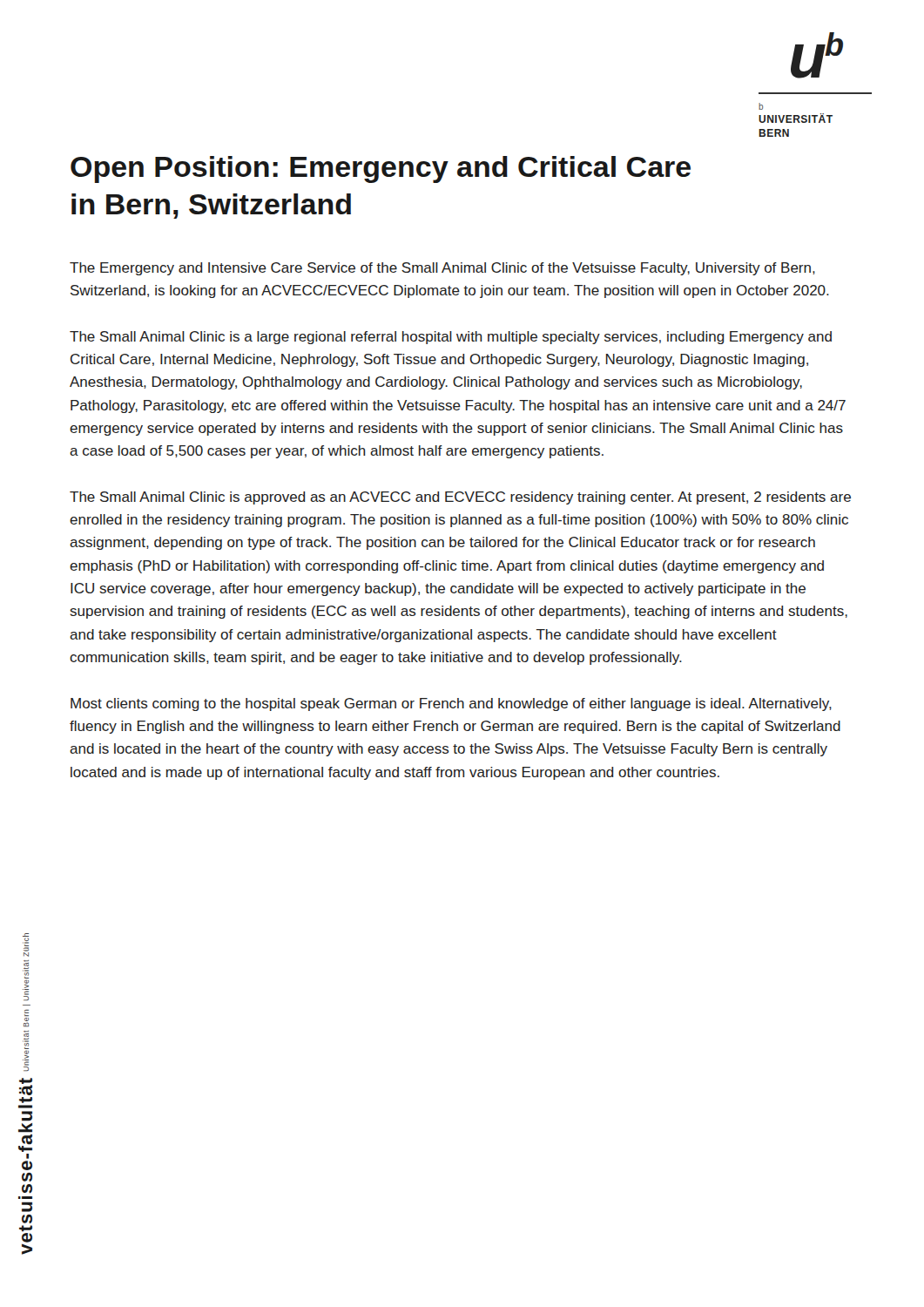Select the text starting "Most clients coming"

tap(455, 738)
